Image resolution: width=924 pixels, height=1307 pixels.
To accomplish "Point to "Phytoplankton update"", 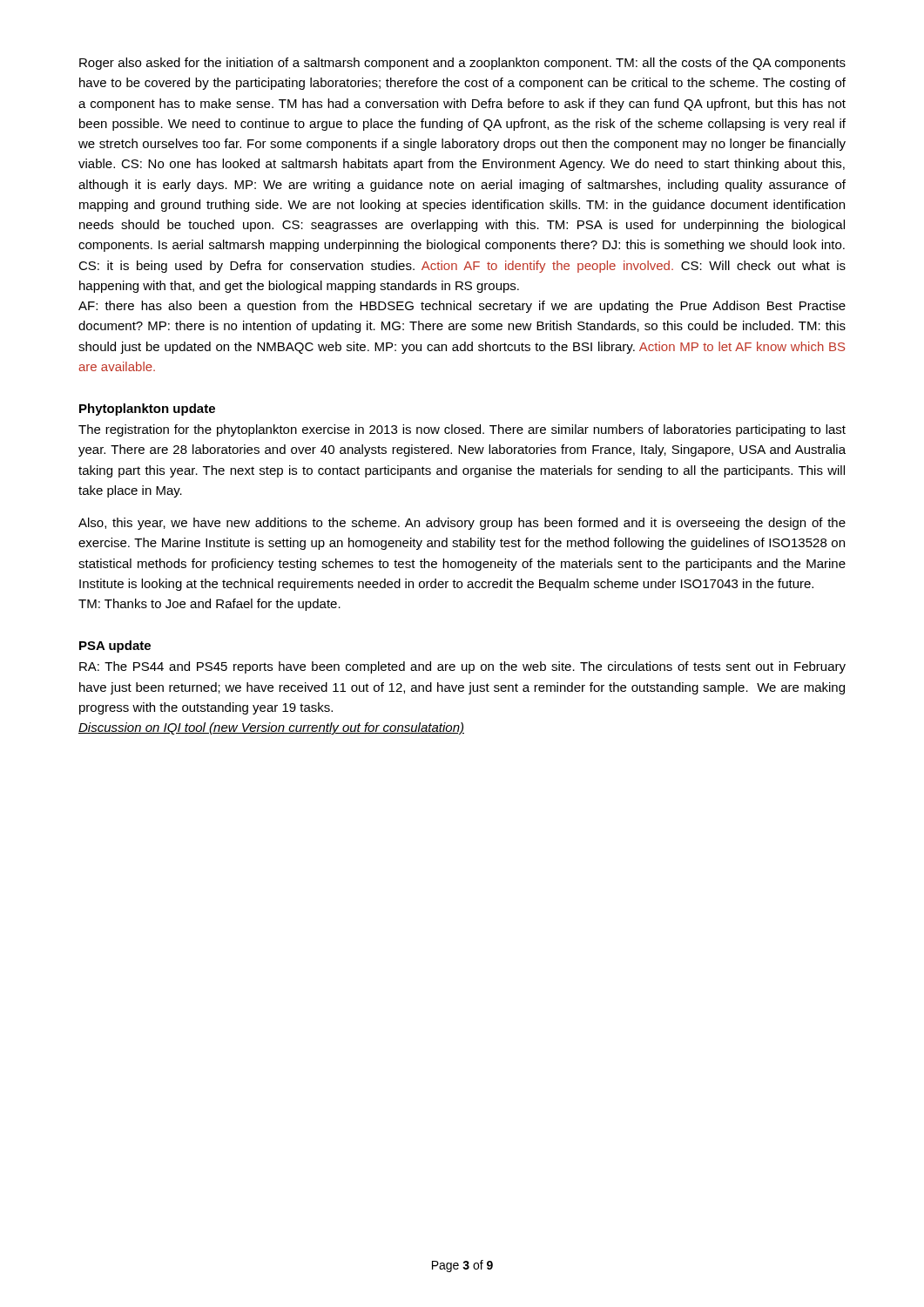I will [147, 408].
